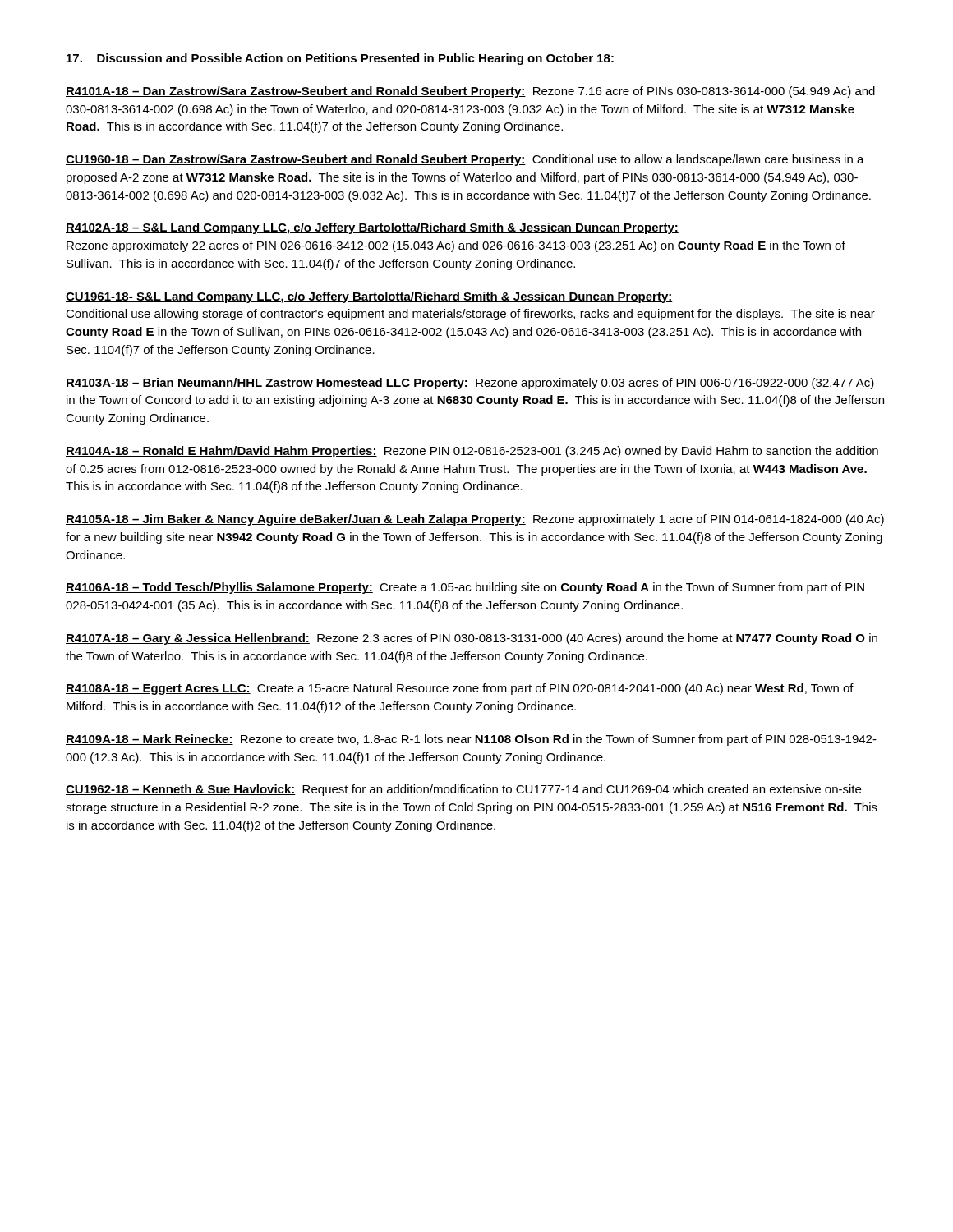
Task: Click the passage that begins "R4106A-18 – Todd"
Action: coord(465,596)
